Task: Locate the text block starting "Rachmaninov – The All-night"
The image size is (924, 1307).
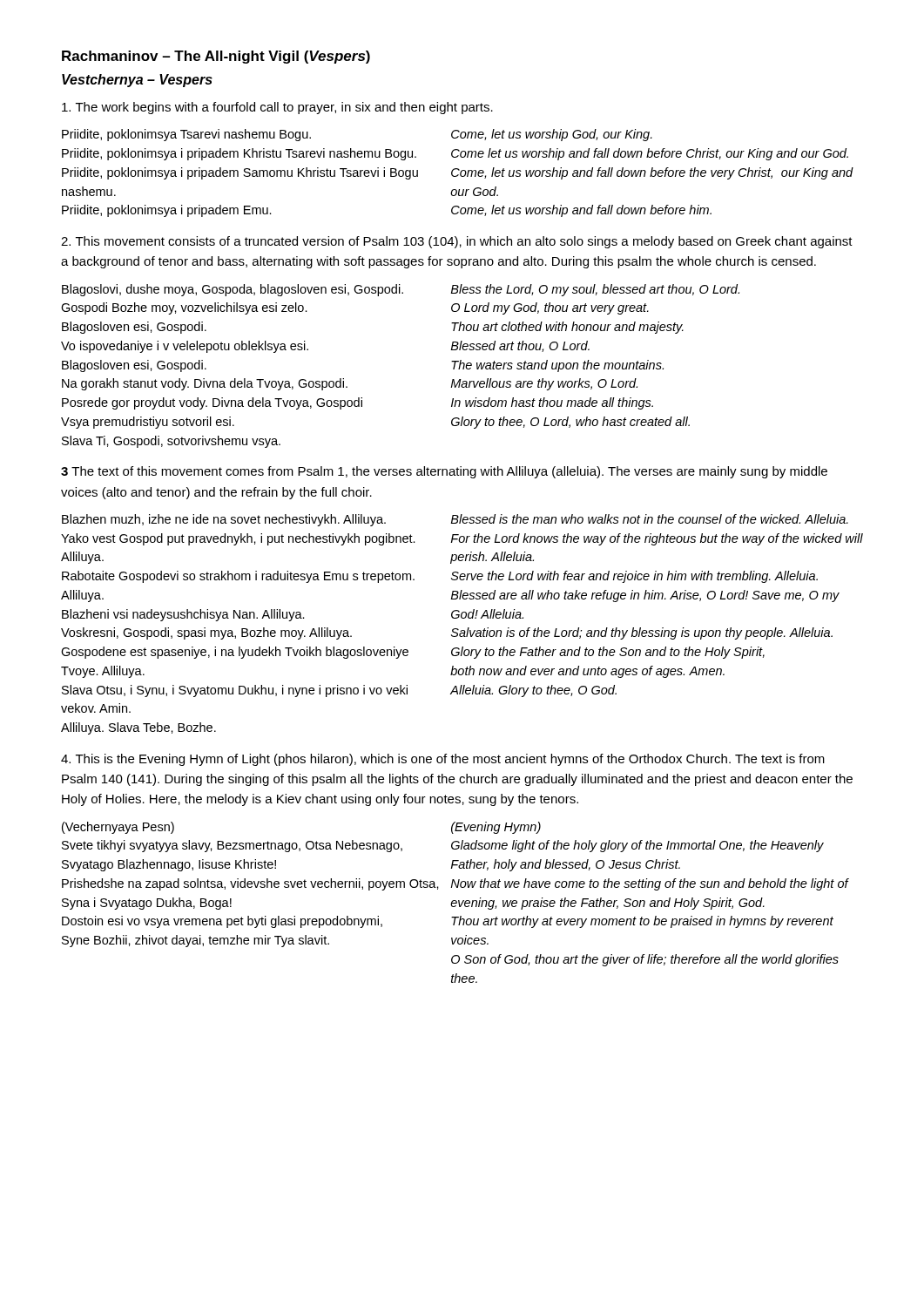Action: click(x=216, y=56)
